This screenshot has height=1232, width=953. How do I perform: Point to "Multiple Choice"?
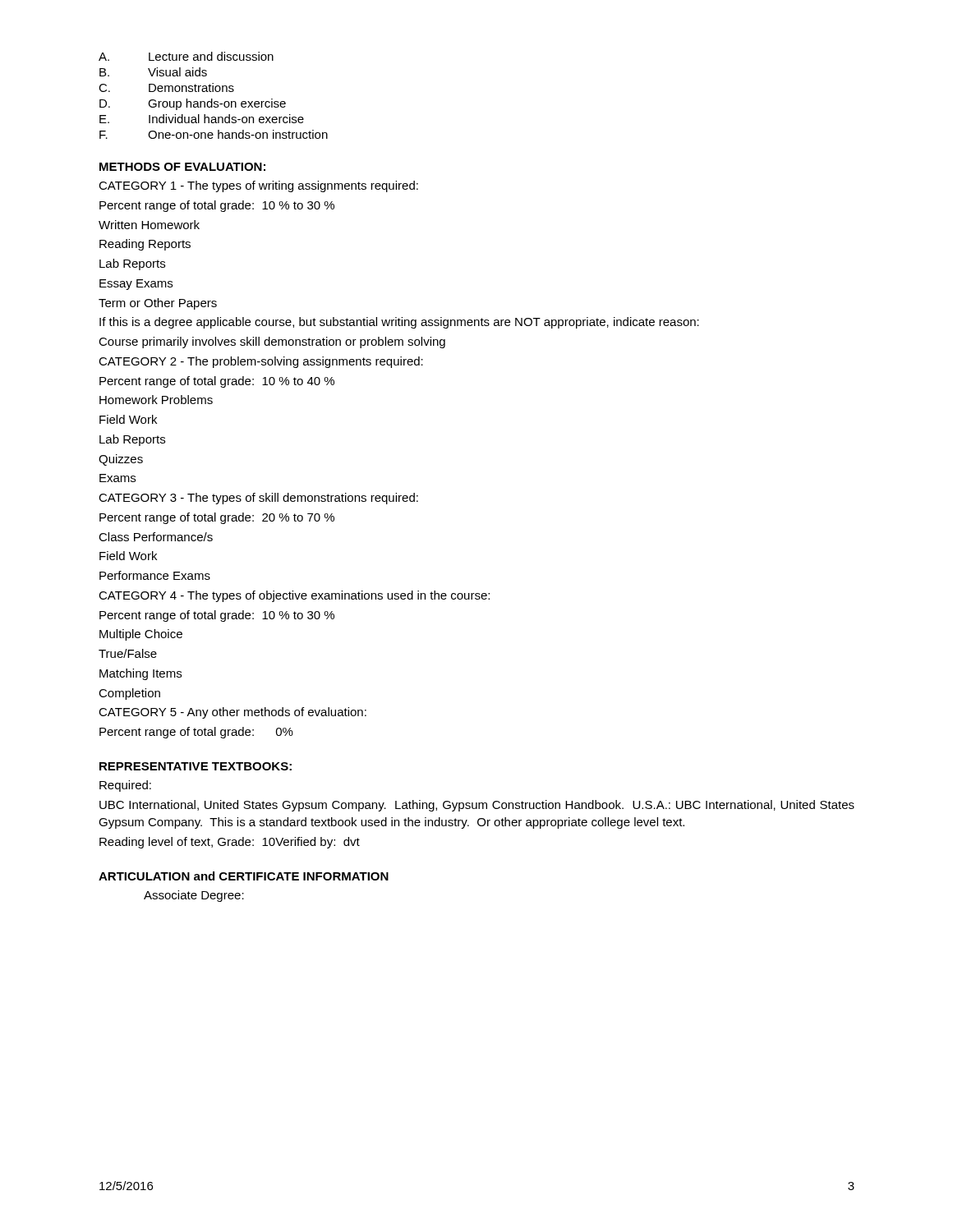click(x=141, y=634)
